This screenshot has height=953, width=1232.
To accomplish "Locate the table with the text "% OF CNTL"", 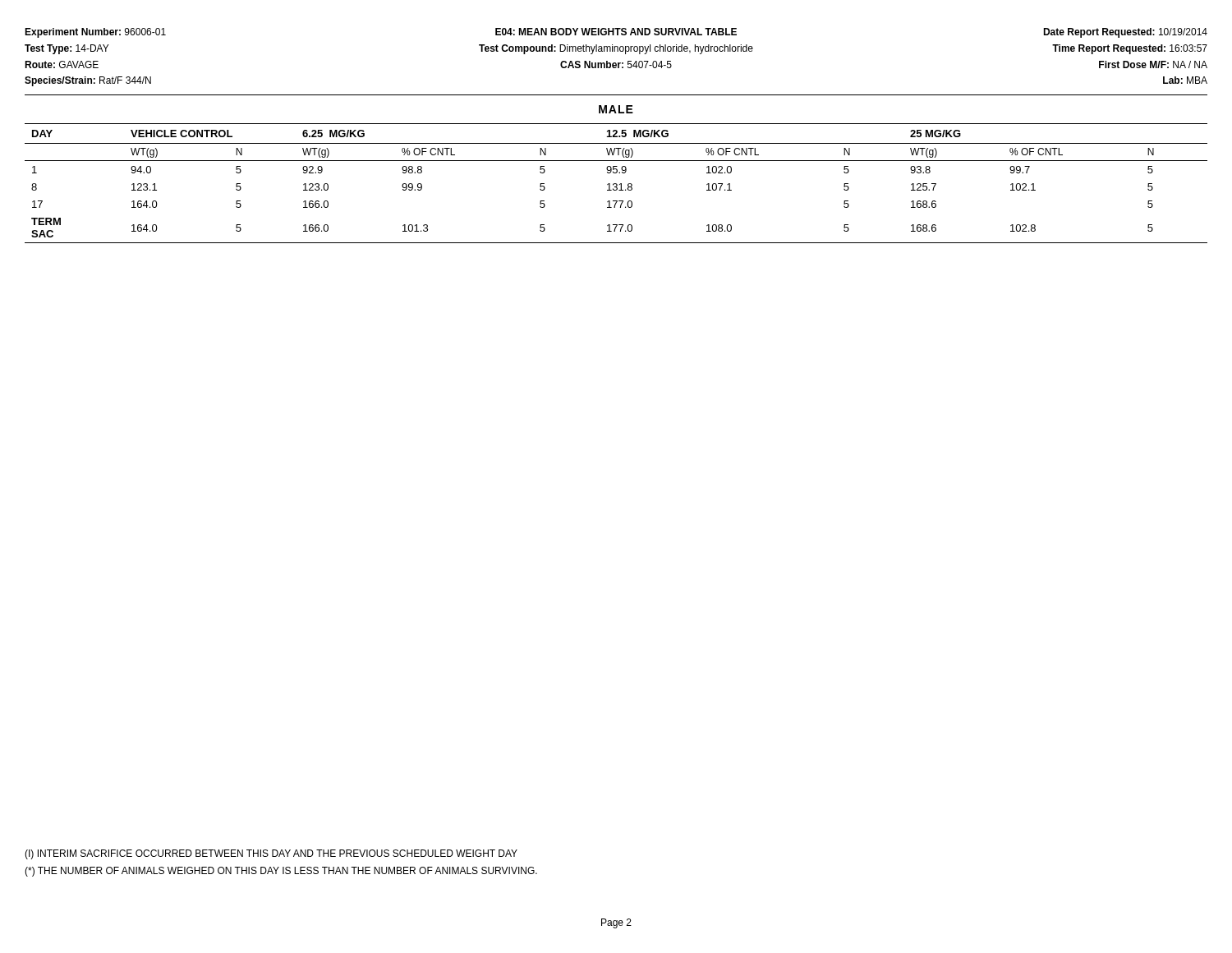I will click(x=616, y=183).
